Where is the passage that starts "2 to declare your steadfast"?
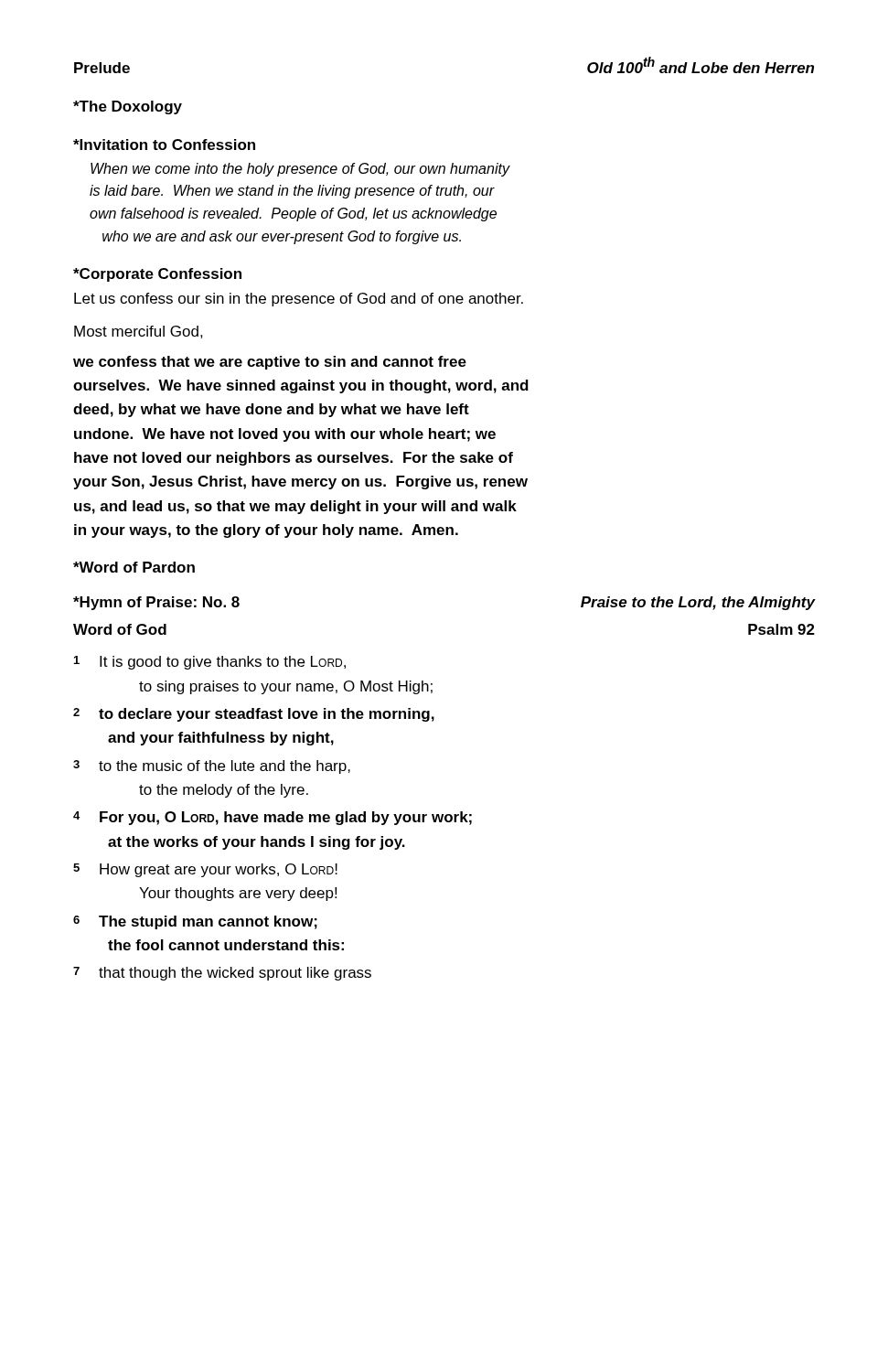Image resolution: width=888 pixels, height=1372 pixels. (254, 727)
